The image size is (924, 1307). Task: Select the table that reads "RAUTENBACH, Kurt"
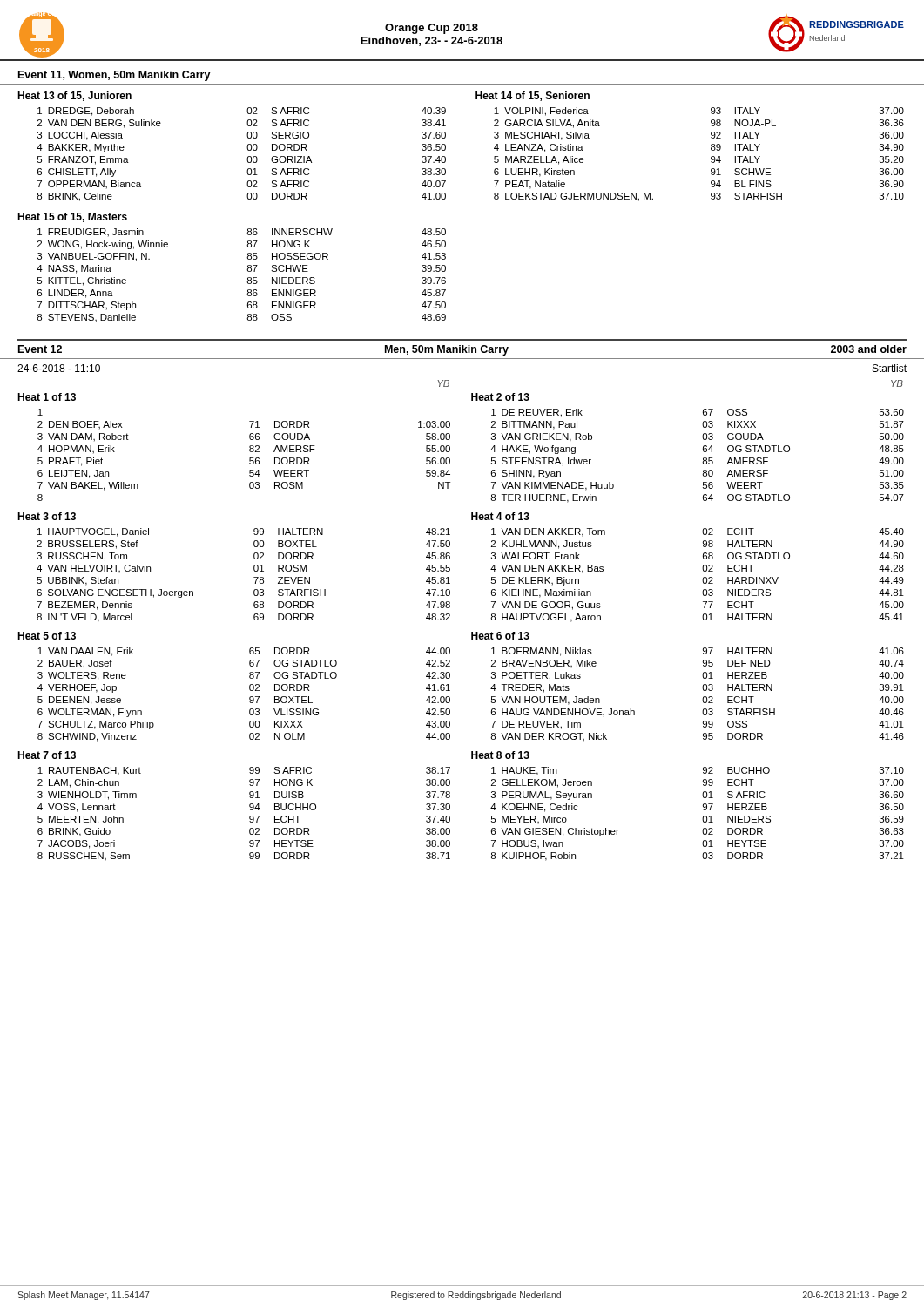(x=240, y=806)
